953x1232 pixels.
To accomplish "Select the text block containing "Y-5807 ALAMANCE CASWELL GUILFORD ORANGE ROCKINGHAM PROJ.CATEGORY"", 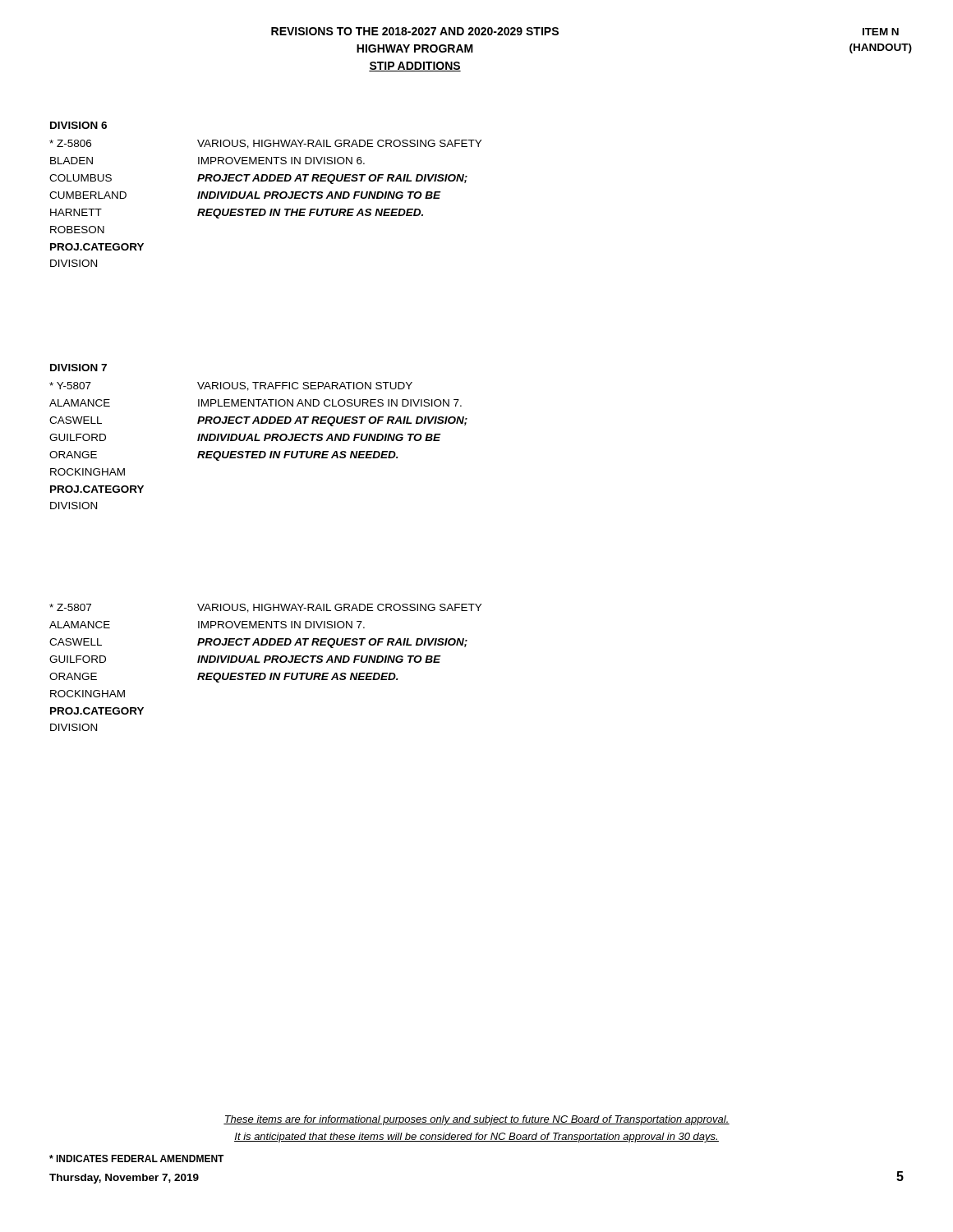I will 231,386.
